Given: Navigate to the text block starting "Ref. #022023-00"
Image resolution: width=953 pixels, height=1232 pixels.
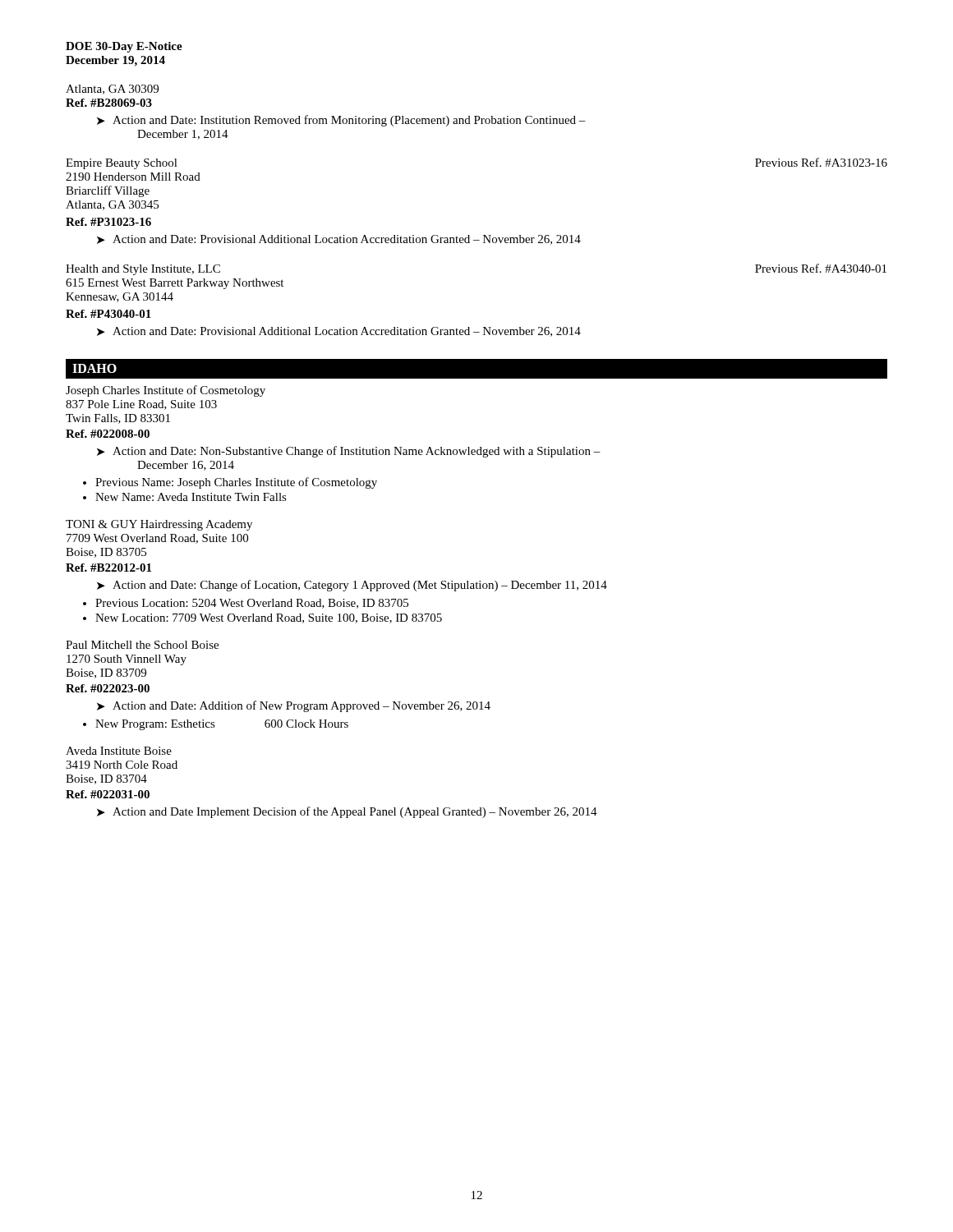Looking at the screenshot, I should click(x=108, y=688).
